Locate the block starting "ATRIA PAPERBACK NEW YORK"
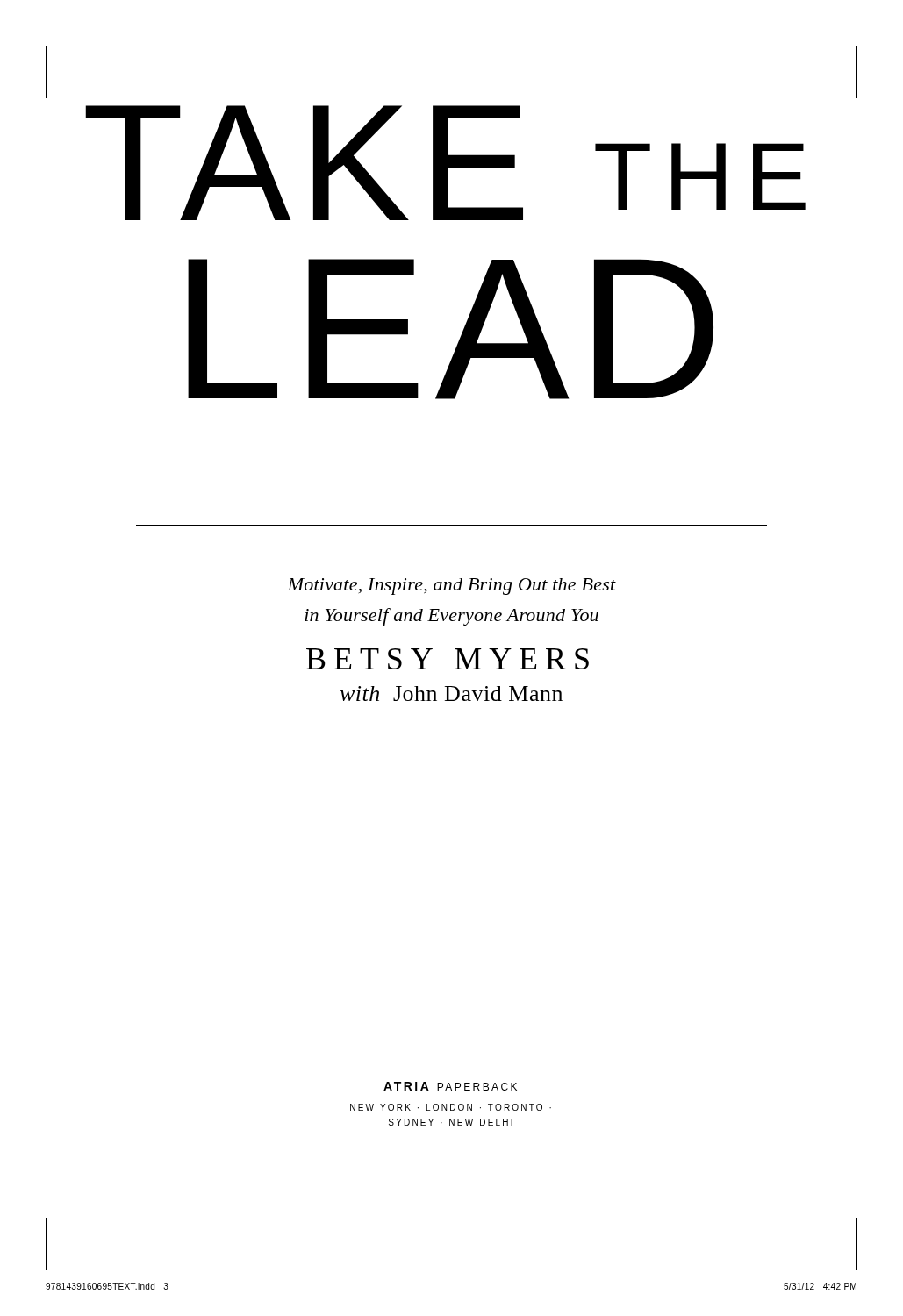The width and height of the screenshot is (903, 1316). coord(452,1105)
